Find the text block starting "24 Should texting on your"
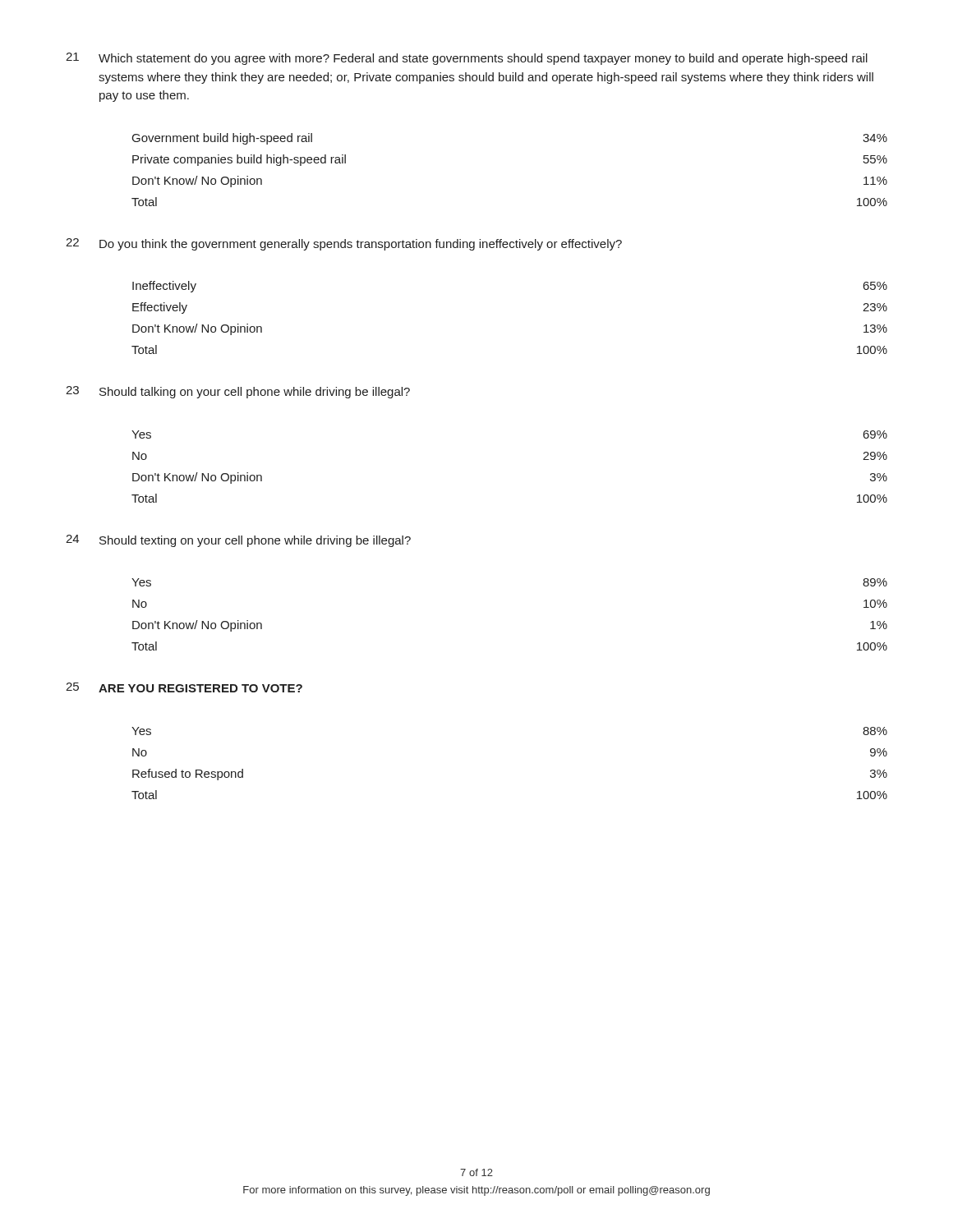Viewport: 953px width, 1232px height. tap(238, 541)
